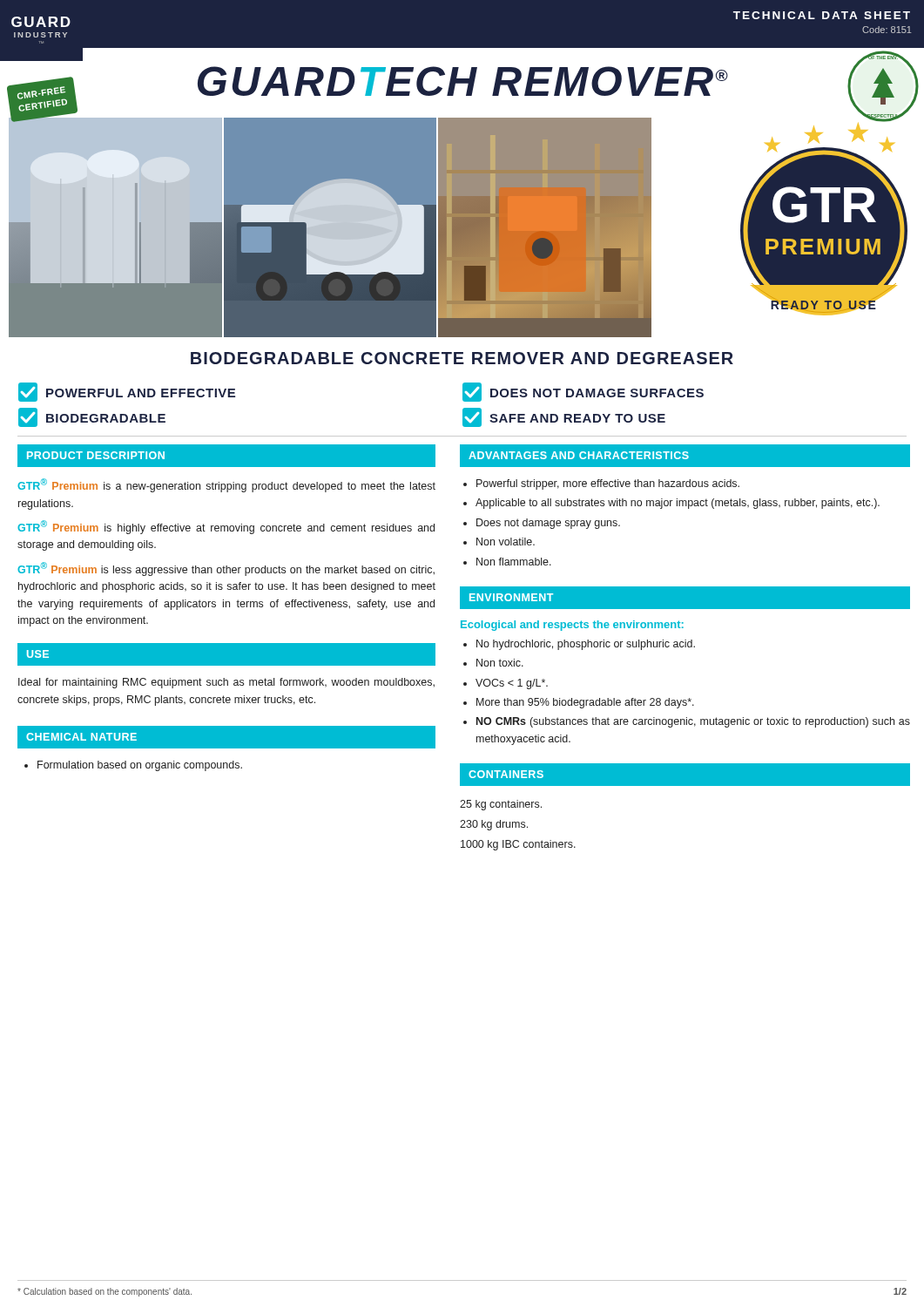Select the text starting "SAFE AND READY TO USE"
This screenshot has width=924, height=1307.
[564, 417]
